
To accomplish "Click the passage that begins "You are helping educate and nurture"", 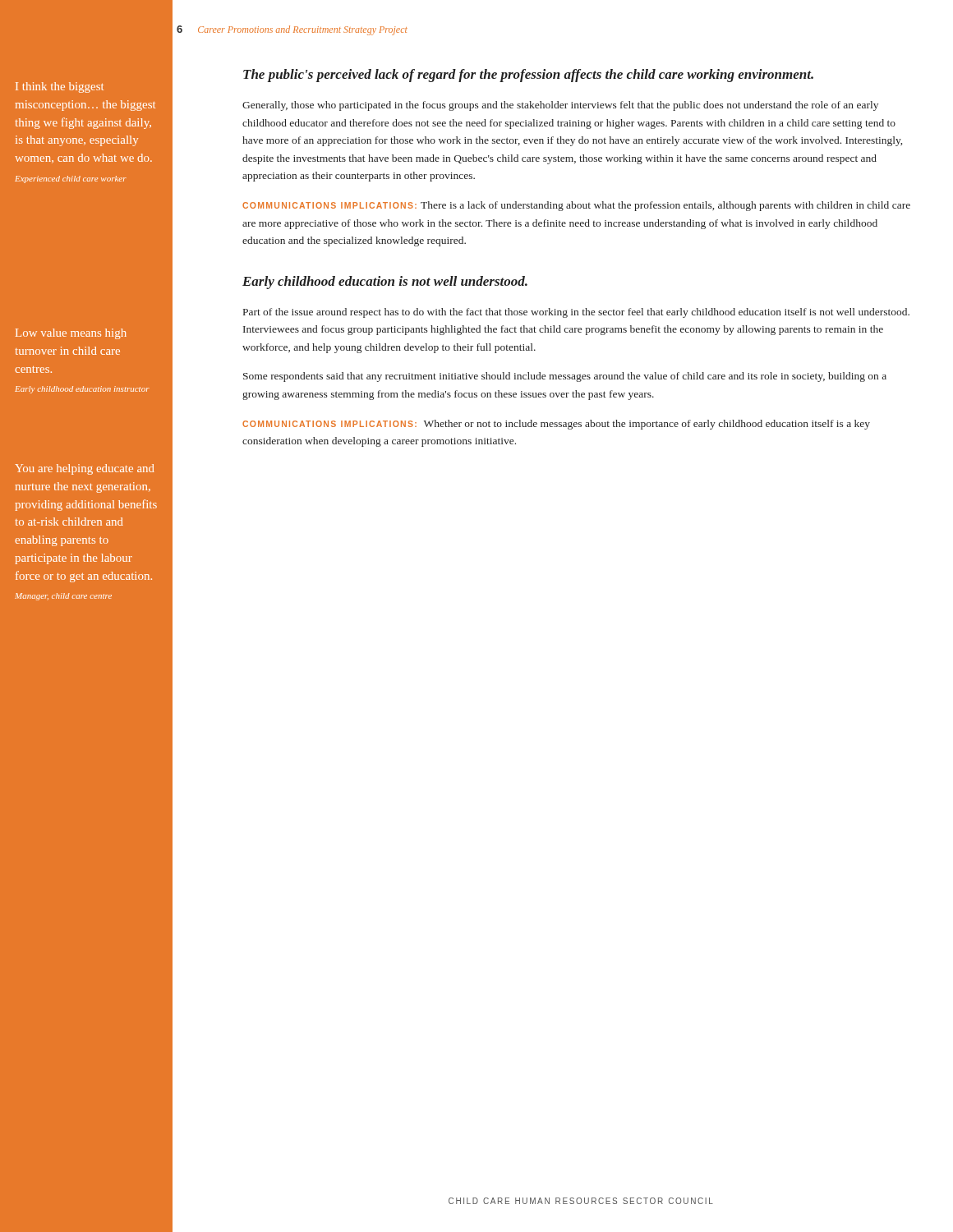I will pos(87,532).
